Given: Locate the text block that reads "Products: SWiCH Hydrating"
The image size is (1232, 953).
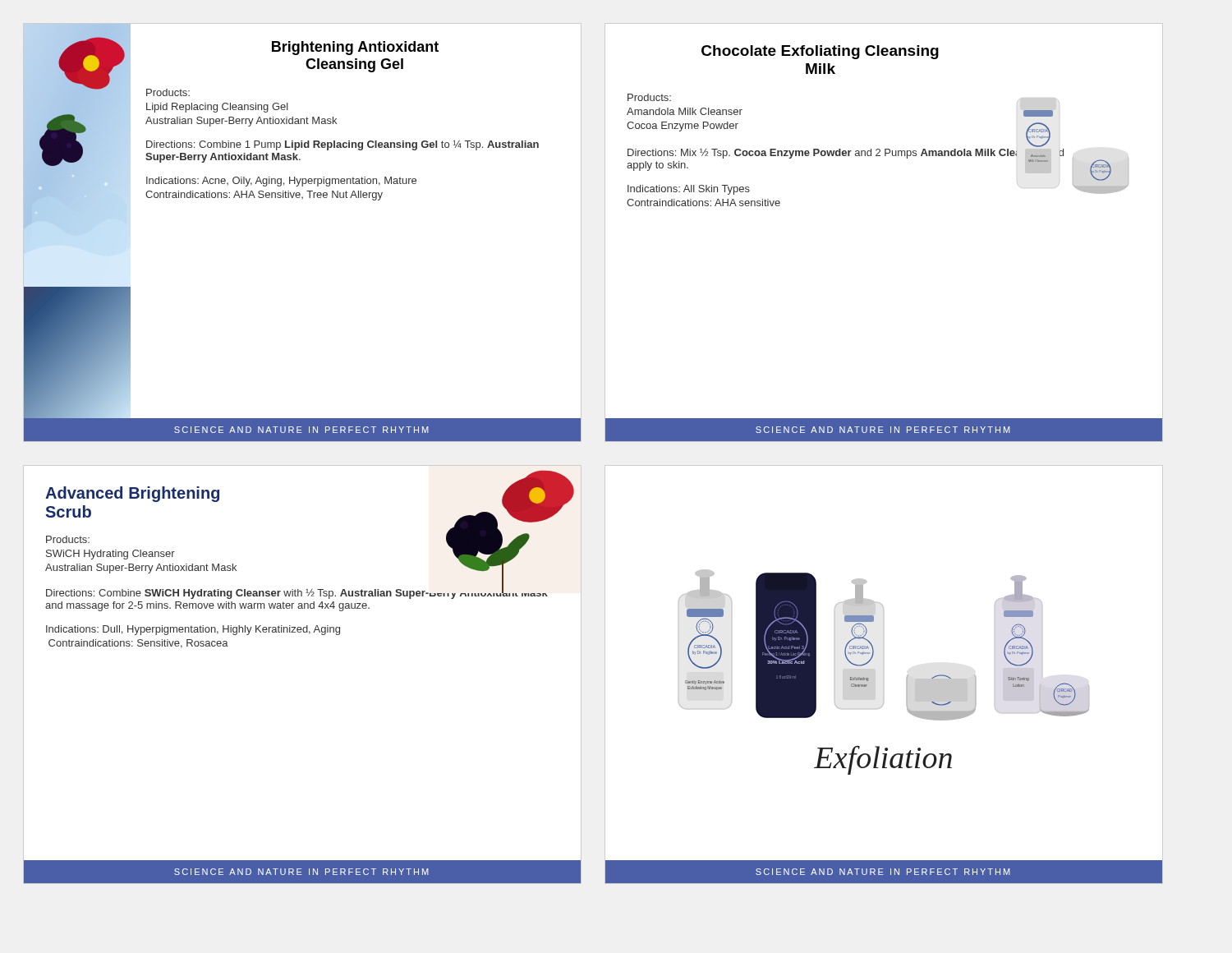Looking at the screenshot, I should tap(170, 553).
